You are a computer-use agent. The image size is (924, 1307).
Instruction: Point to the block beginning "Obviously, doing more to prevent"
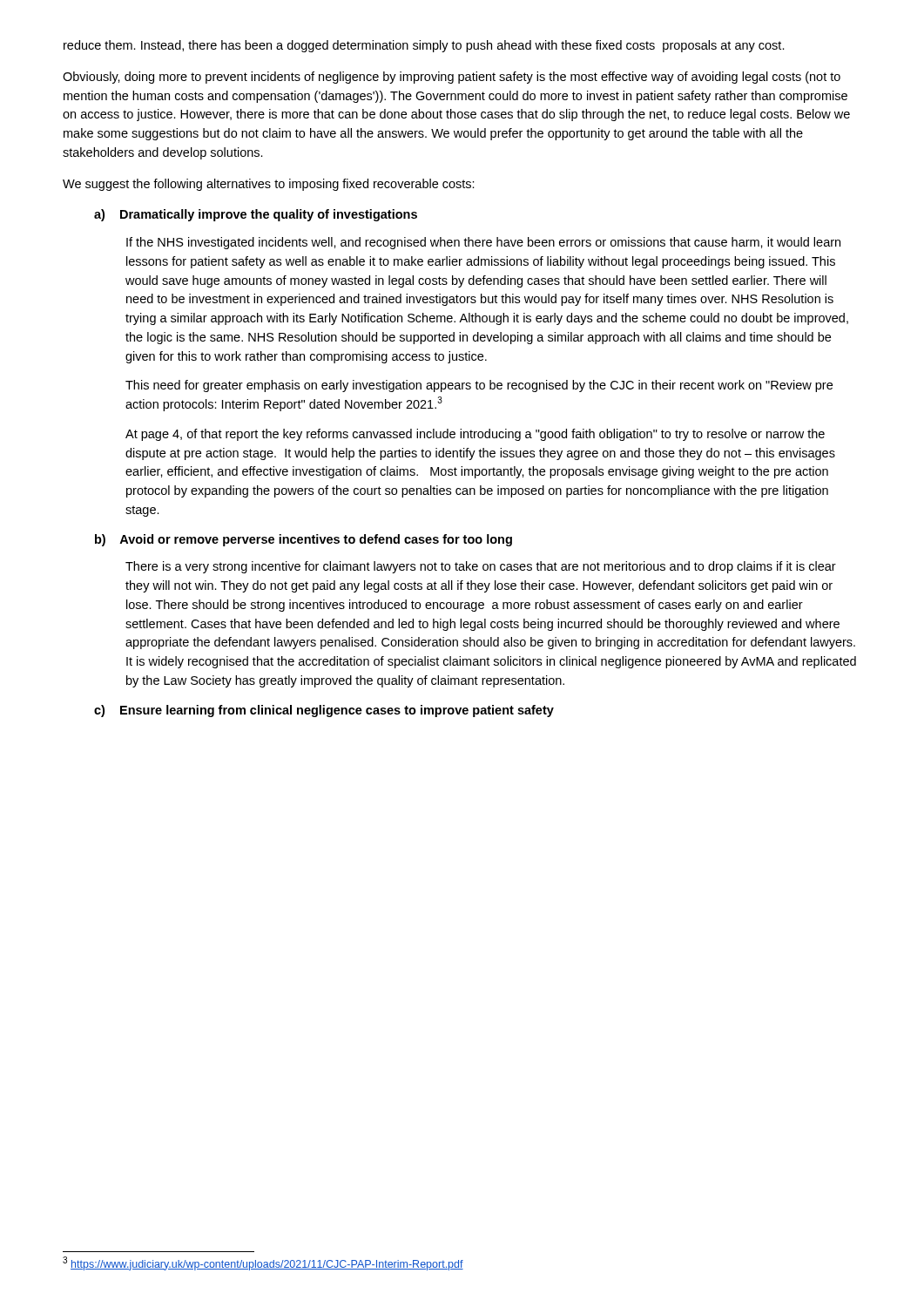[457, 114]
